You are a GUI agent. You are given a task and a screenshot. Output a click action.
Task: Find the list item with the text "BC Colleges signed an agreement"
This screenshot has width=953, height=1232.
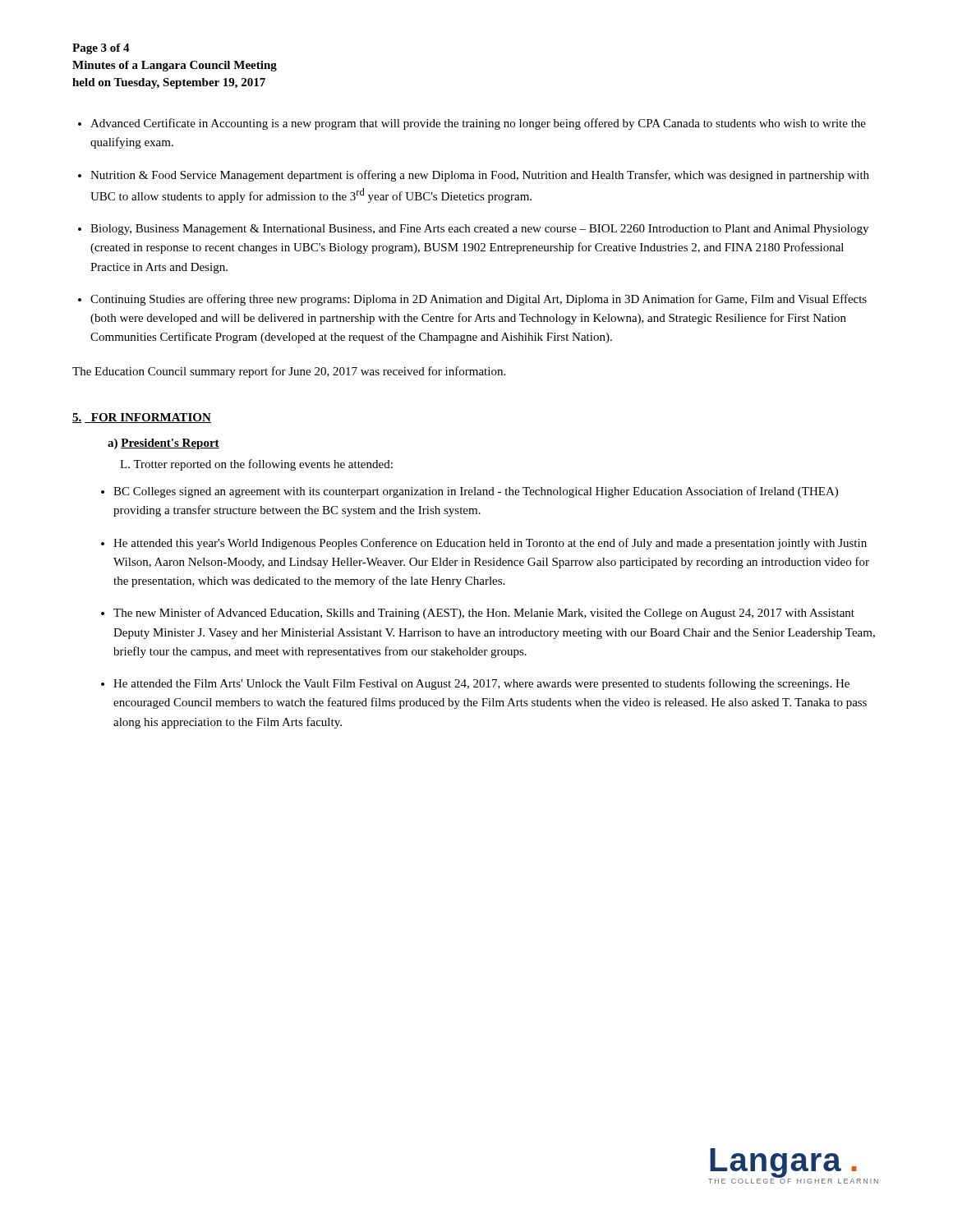[476, 501]
